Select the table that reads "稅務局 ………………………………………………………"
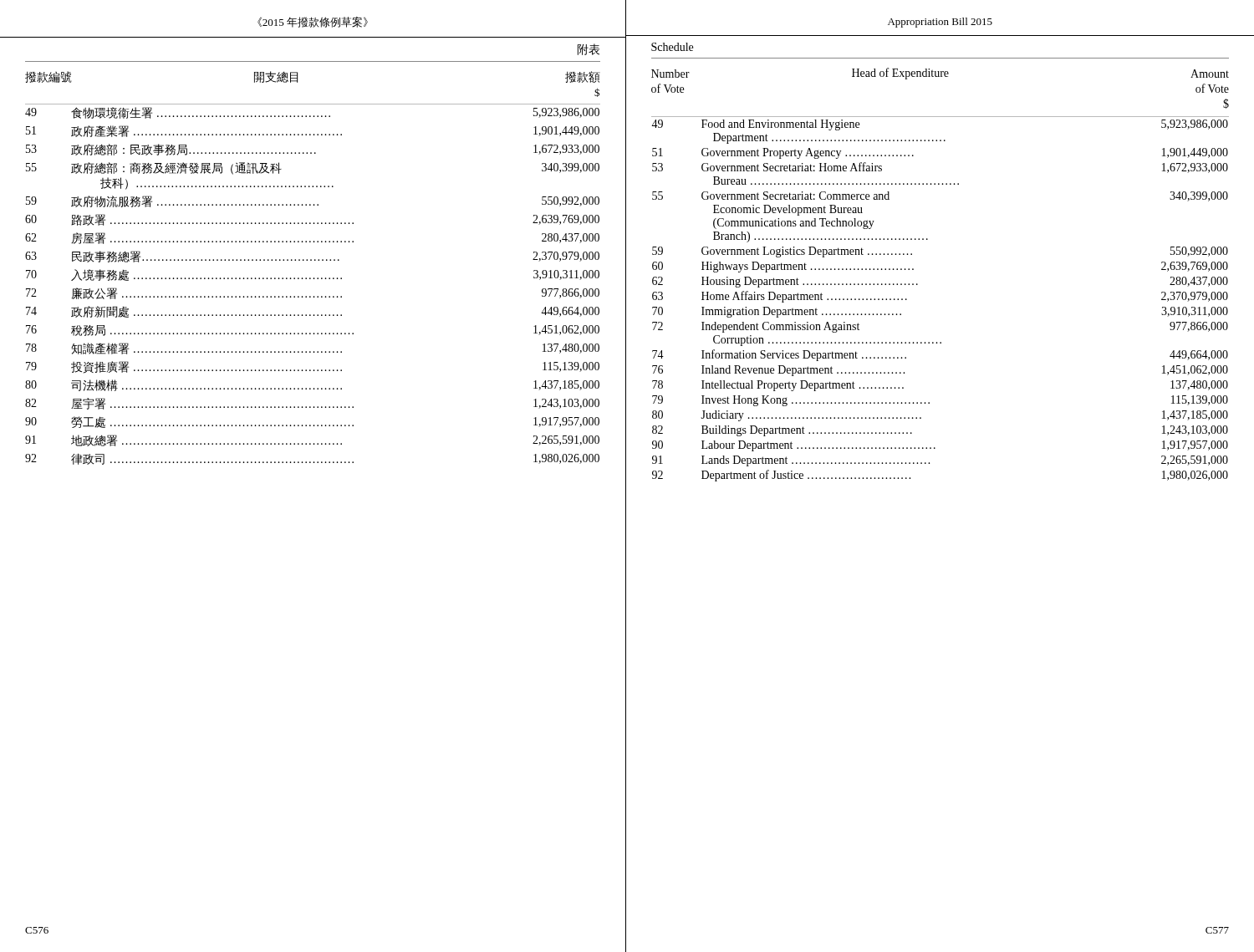 tap(312, 287)
